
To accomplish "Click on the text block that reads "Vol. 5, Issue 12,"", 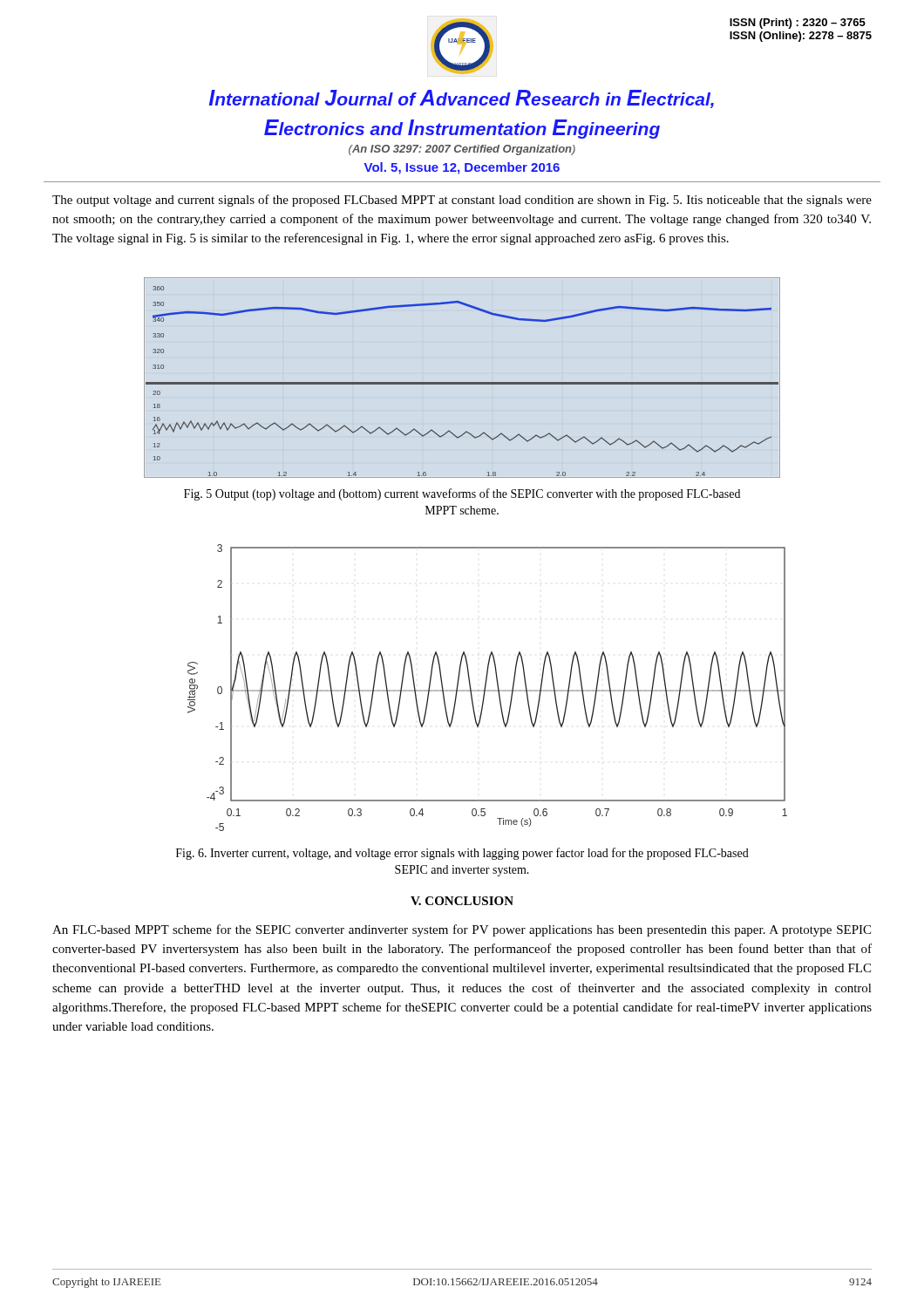I will (x=462, y=167).
